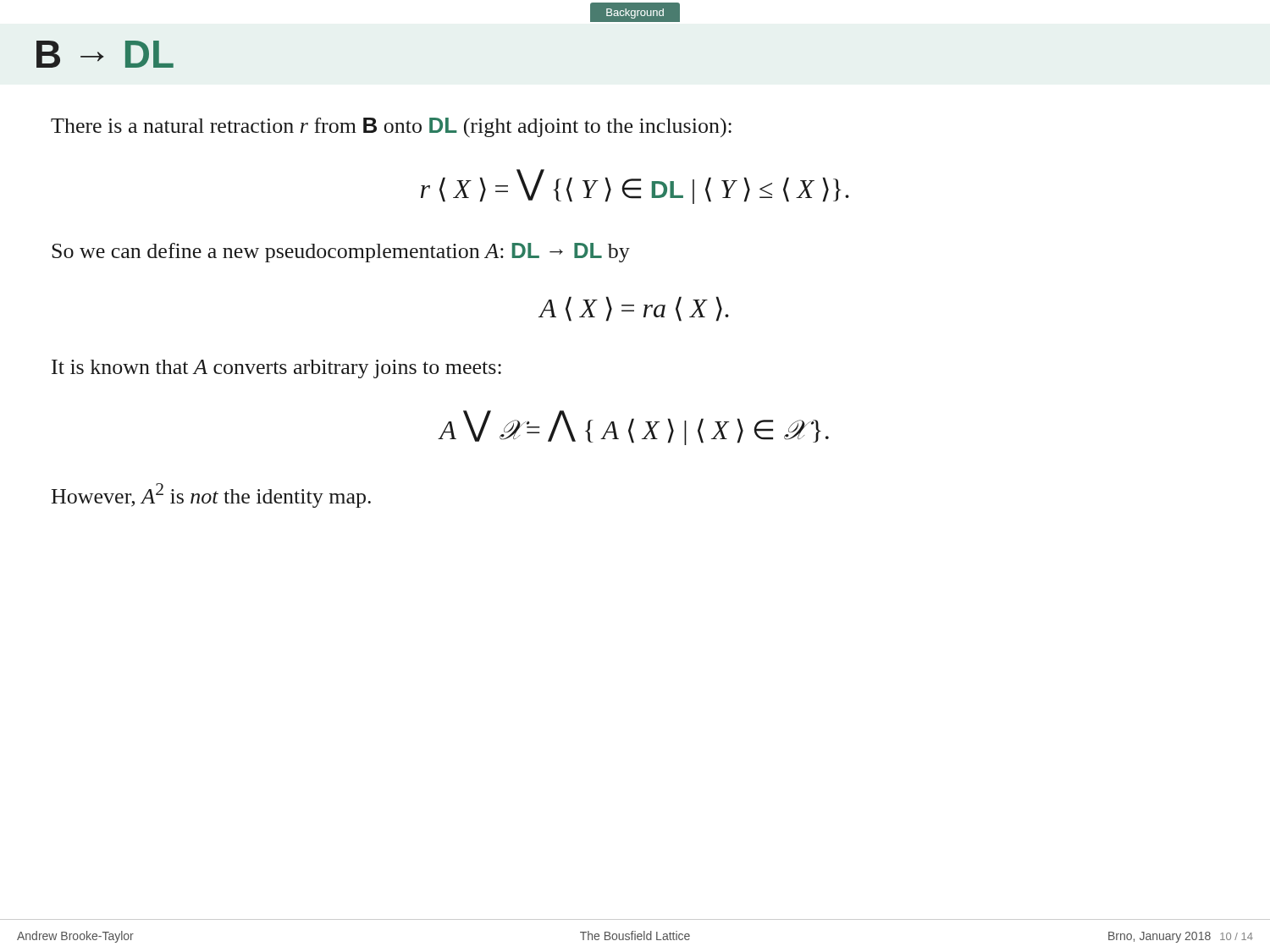Locate the text block starting "A ⟨ X ⟩ = ra"
This screenshot has width=1270, height=952.
[x=635, y=307]
